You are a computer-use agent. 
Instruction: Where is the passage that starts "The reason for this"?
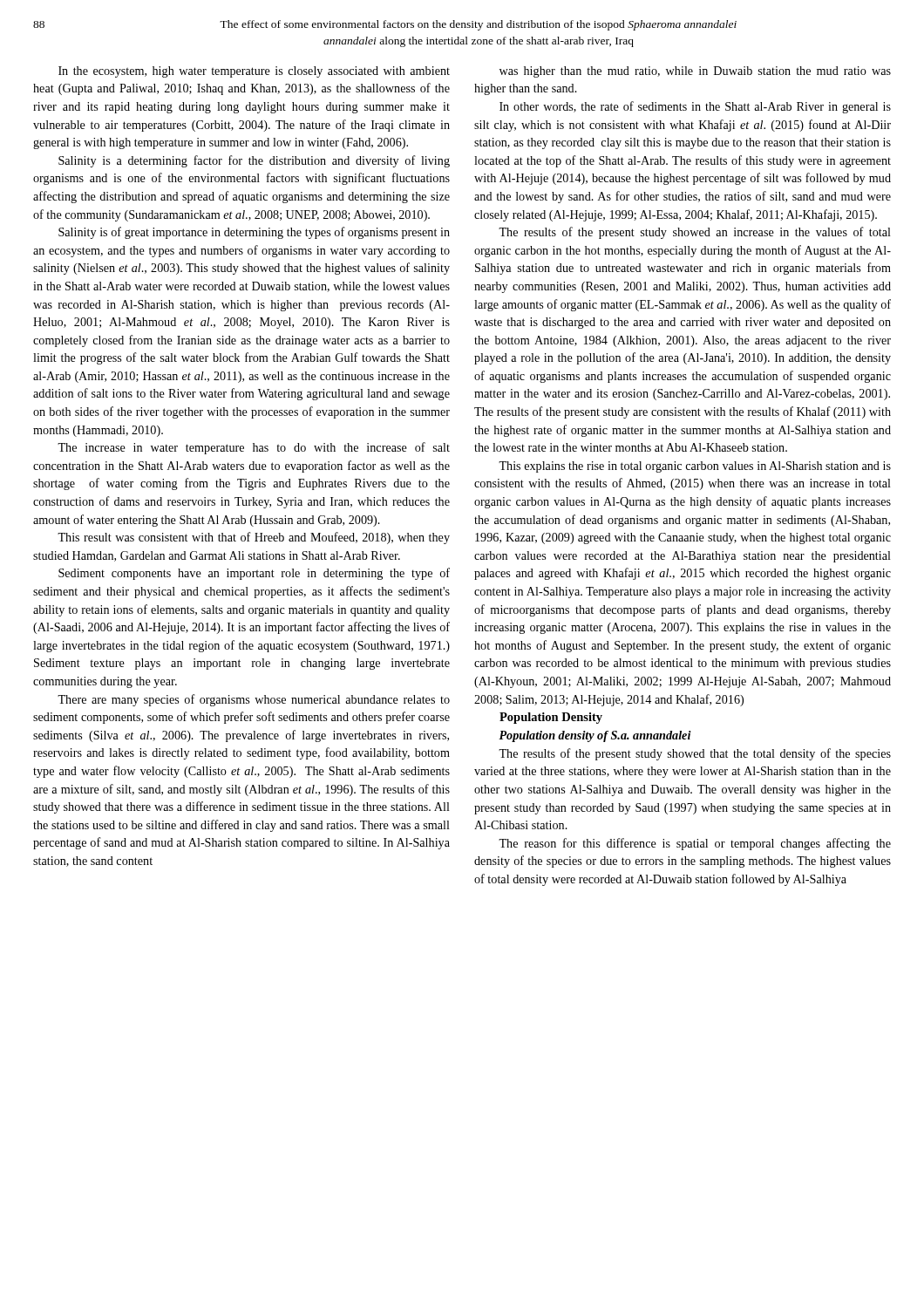pyautogui.click(x=683, y=861)
